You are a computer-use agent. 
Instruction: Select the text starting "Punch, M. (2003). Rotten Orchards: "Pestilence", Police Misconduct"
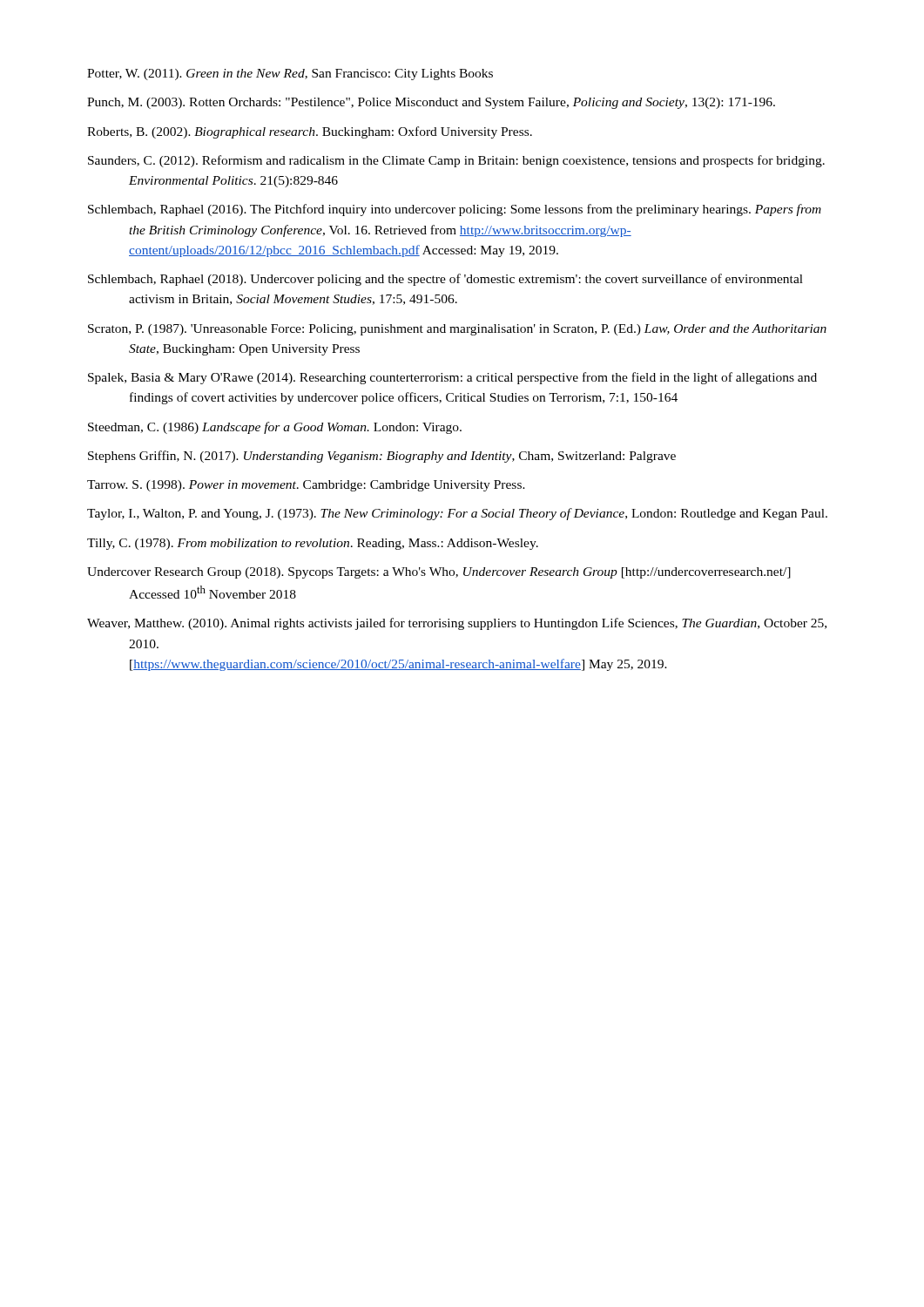432,102
